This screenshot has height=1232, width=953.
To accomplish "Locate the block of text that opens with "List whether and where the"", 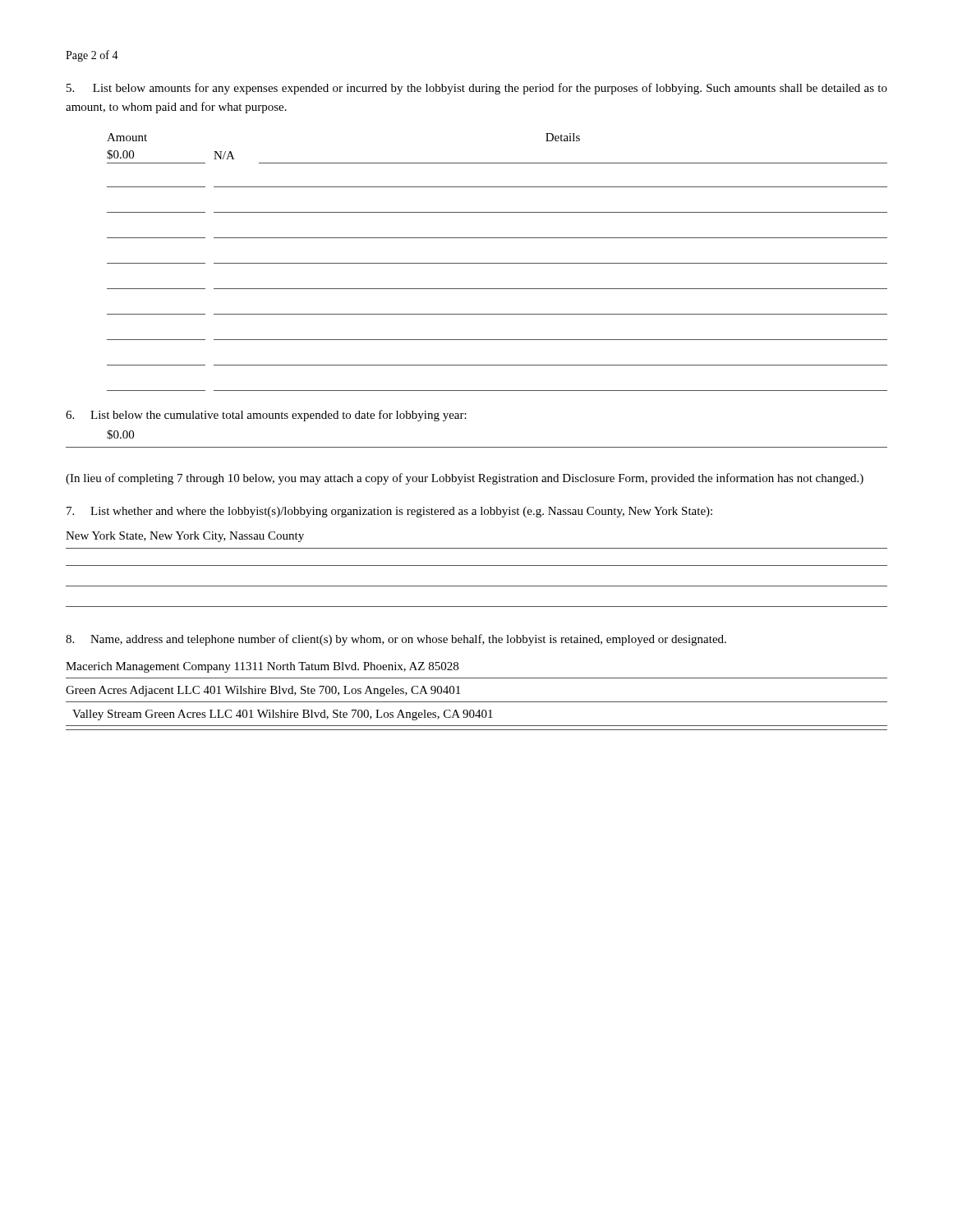I will (390, 511).
